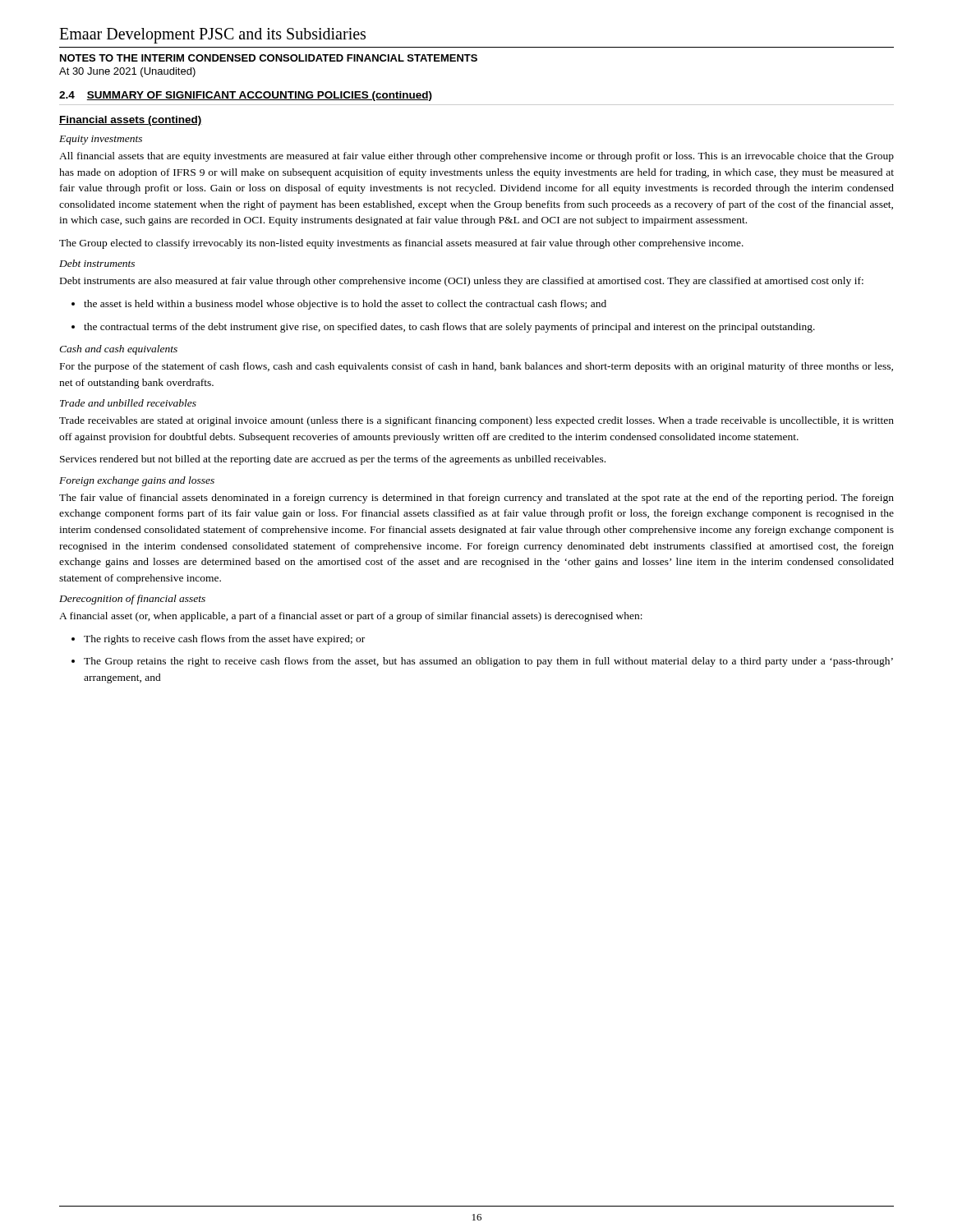Find the section header with the text "Cash and cash equivalents"
Image resolution: width=953 pixels, height=1232 pixels.
118,349
